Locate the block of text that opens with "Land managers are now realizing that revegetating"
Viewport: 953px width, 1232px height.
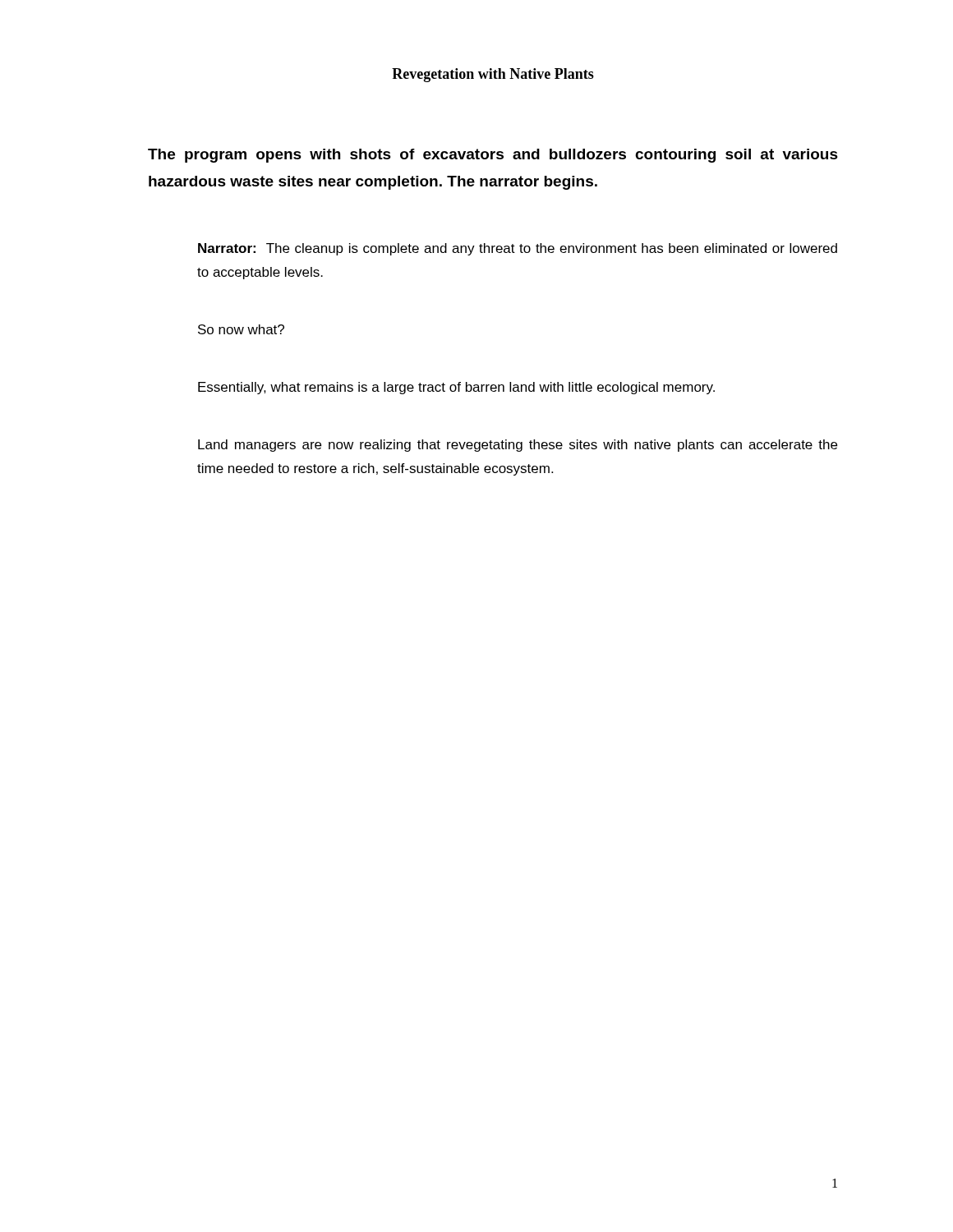518,457
